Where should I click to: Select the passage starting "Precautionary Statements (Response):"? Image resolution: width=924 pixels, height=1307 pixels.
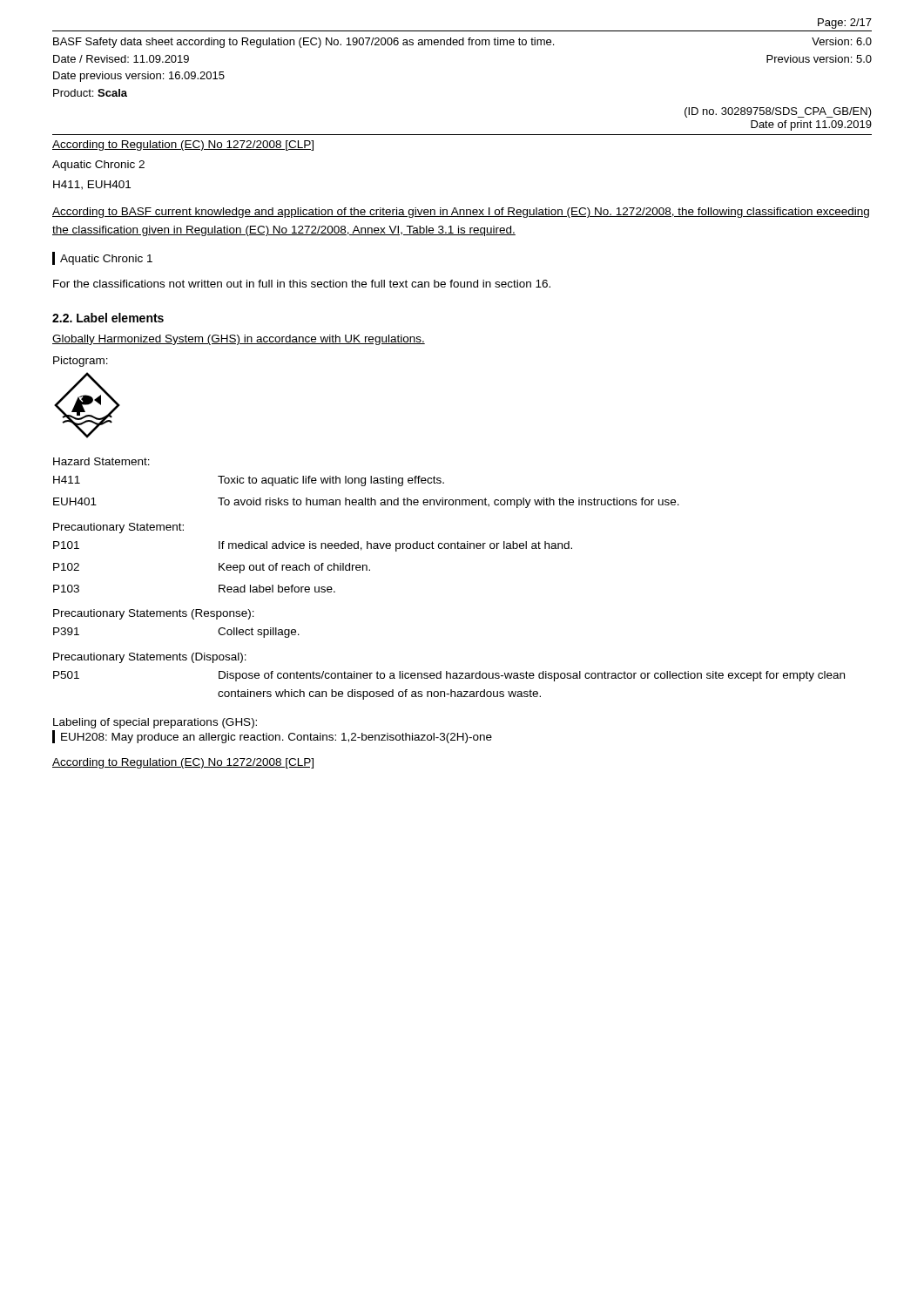pos(154,613)
